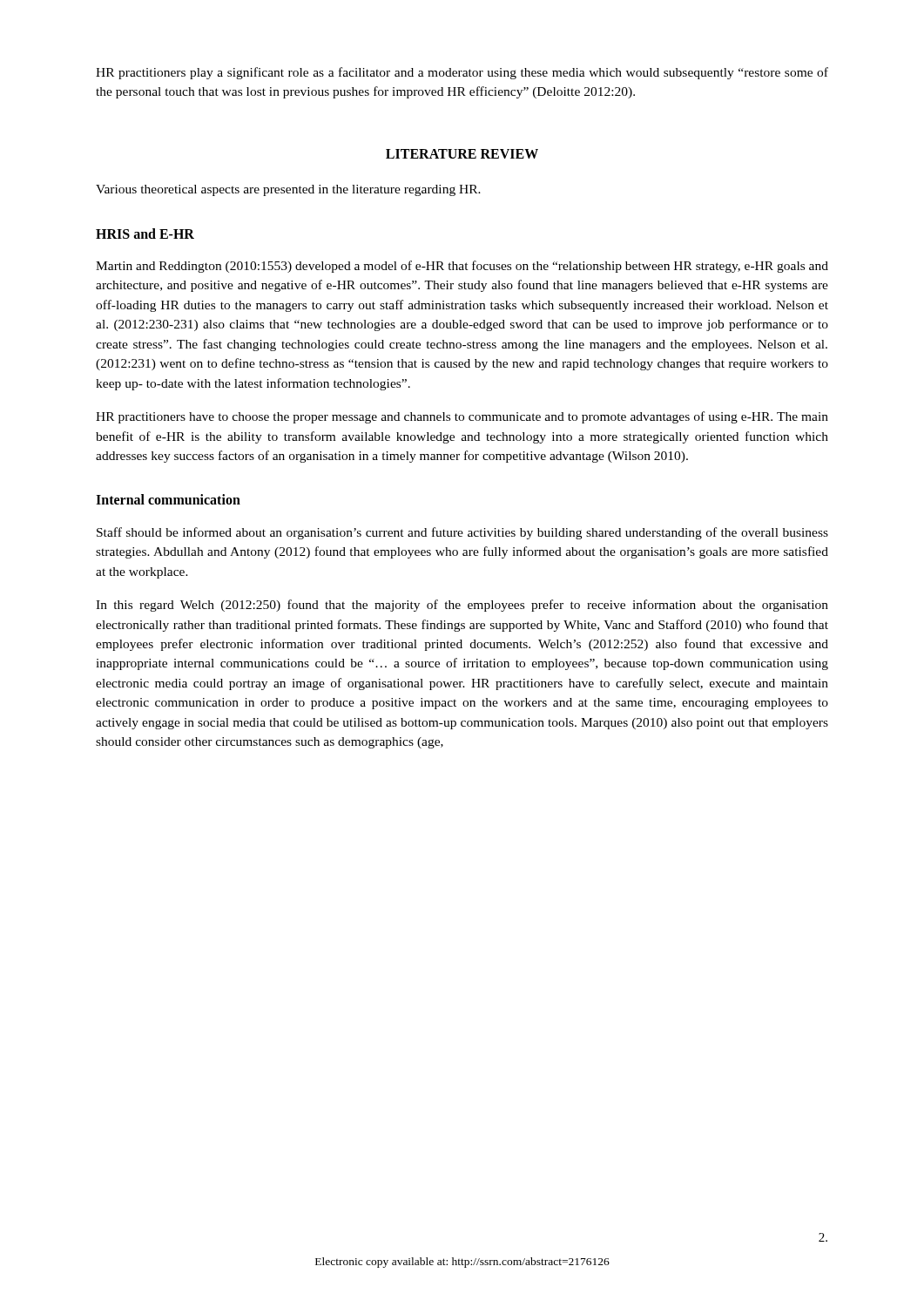Select the region starting "Martin and Reddington (2010:1553) developed a model of"
Screen dimensions: 1307x924
click(x=462, y=324)
